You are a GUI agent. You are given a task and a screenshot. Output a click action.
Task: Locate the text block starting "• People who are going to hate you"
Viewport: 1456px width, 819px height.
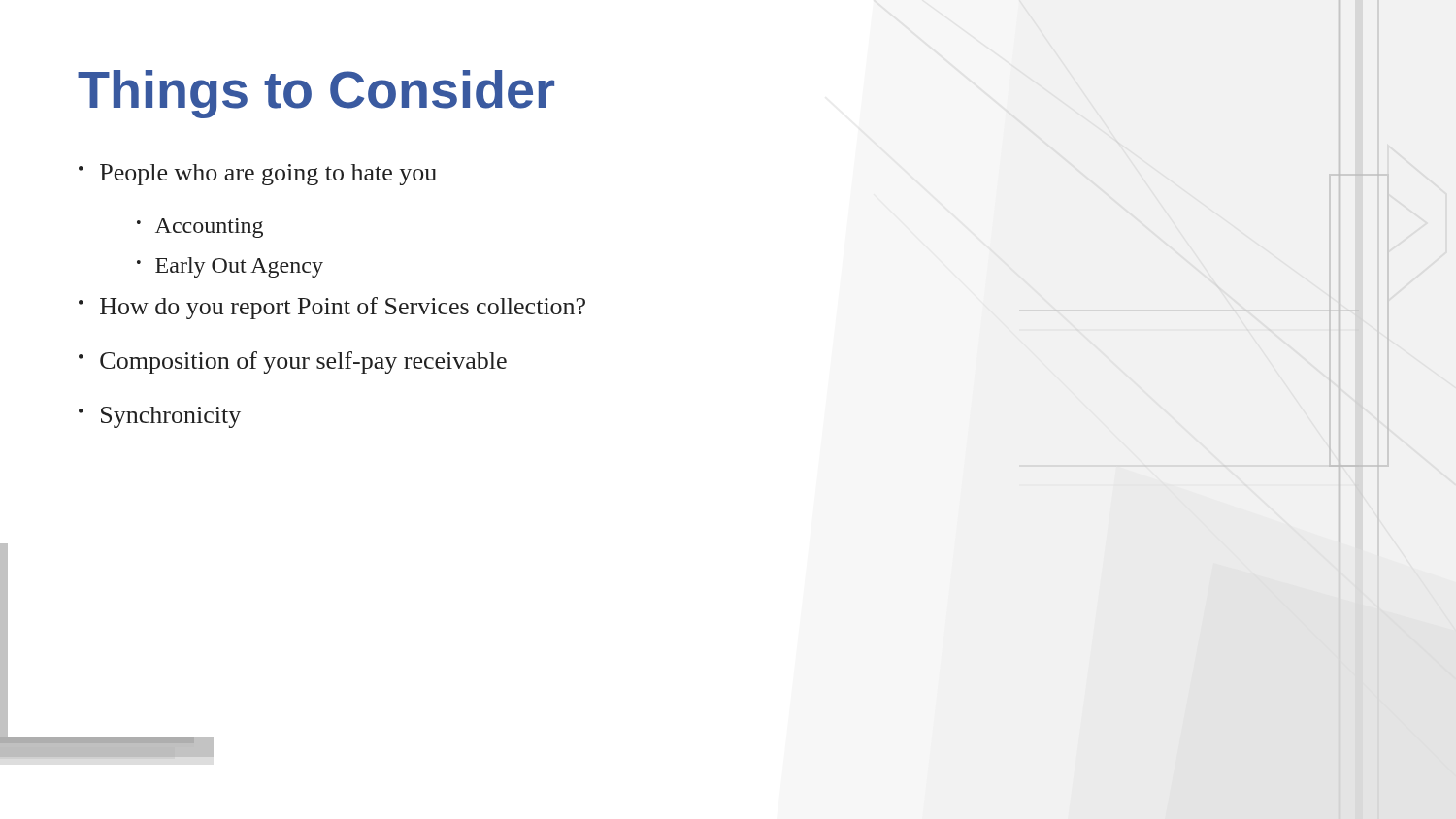tap(257, 172)
